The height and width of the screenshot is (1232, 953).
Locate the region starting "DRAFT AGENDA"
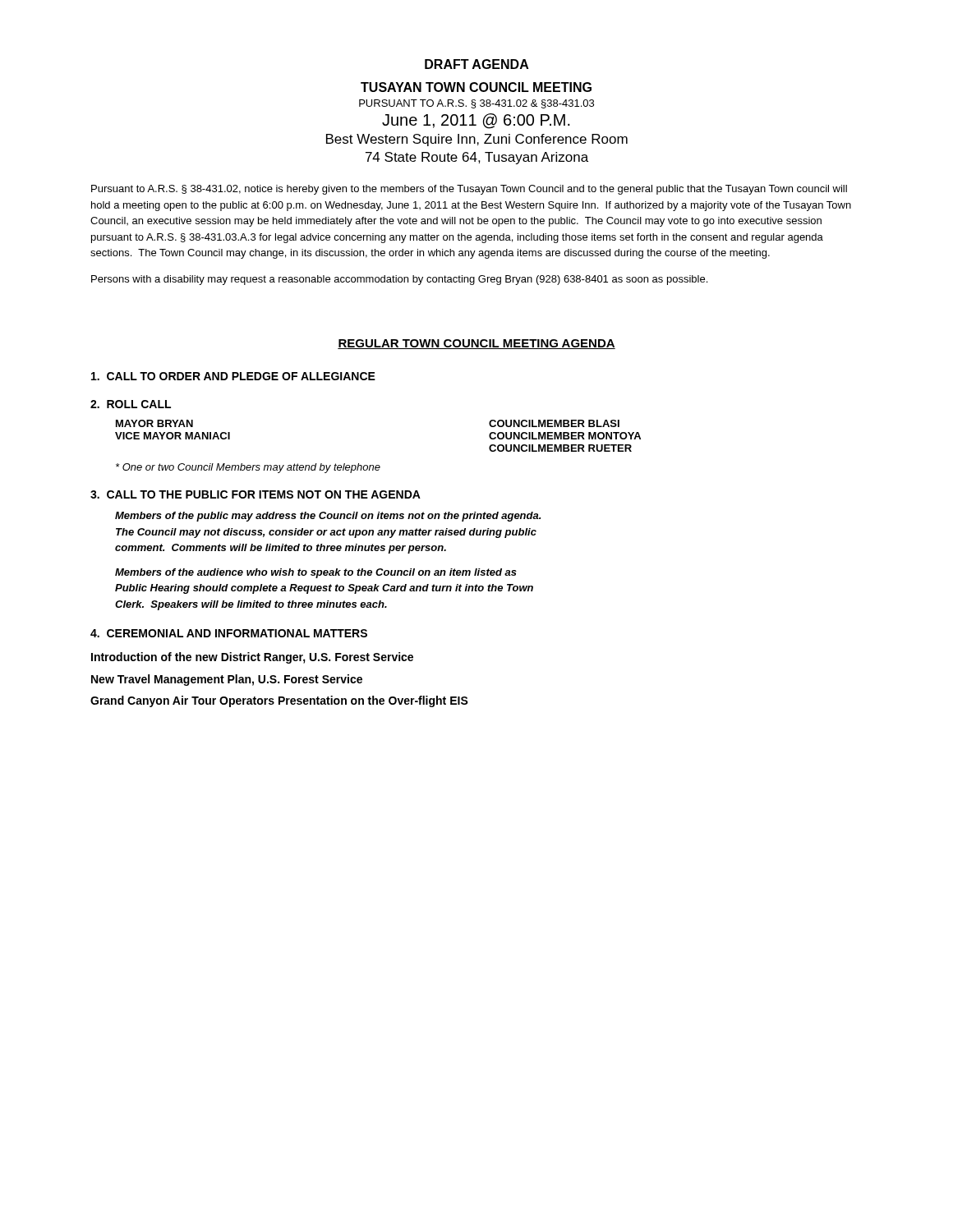[x=476, y=64]
